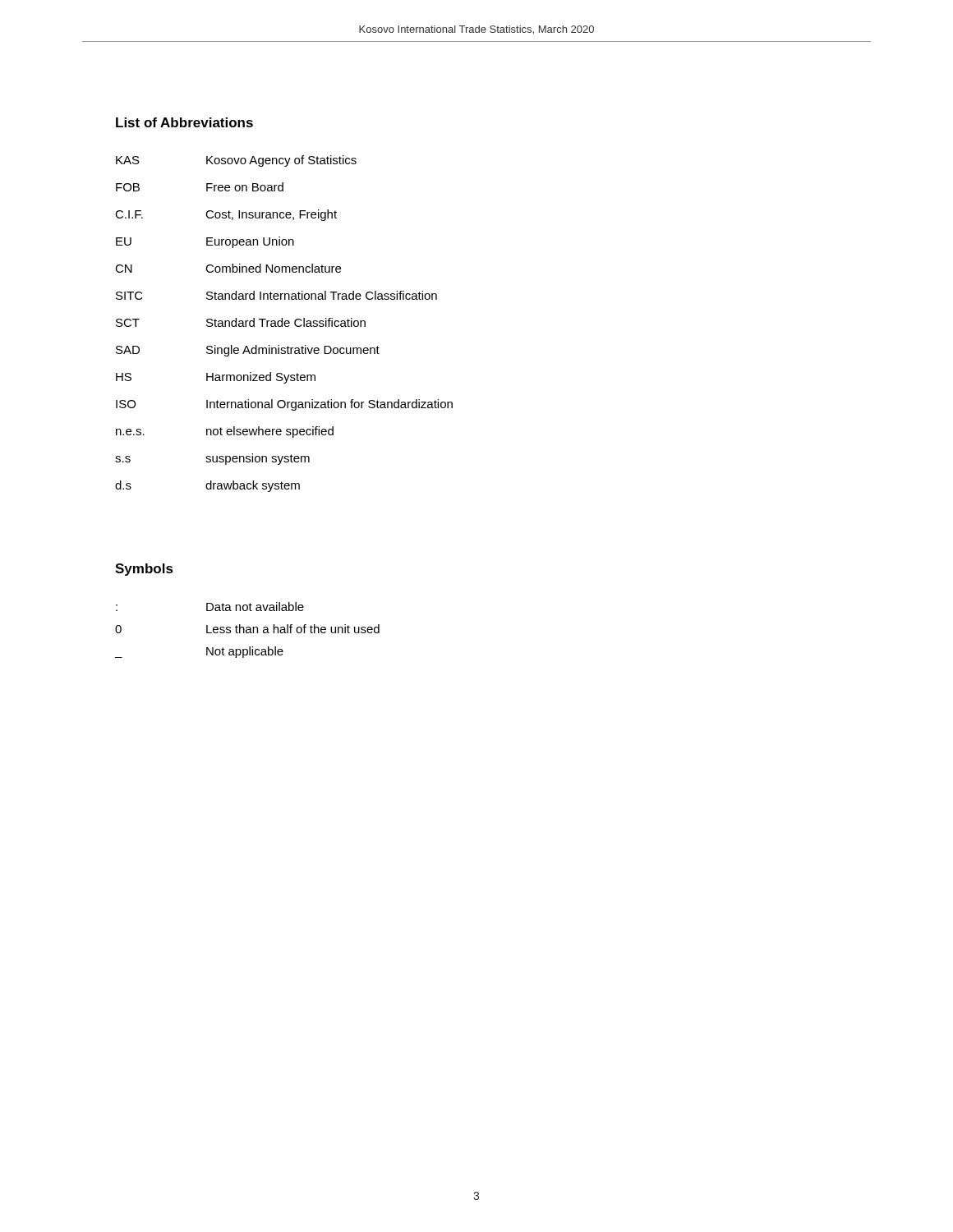Click on the list item with the text "n.e.s. not elsewhere"

(x=225, y=432)
